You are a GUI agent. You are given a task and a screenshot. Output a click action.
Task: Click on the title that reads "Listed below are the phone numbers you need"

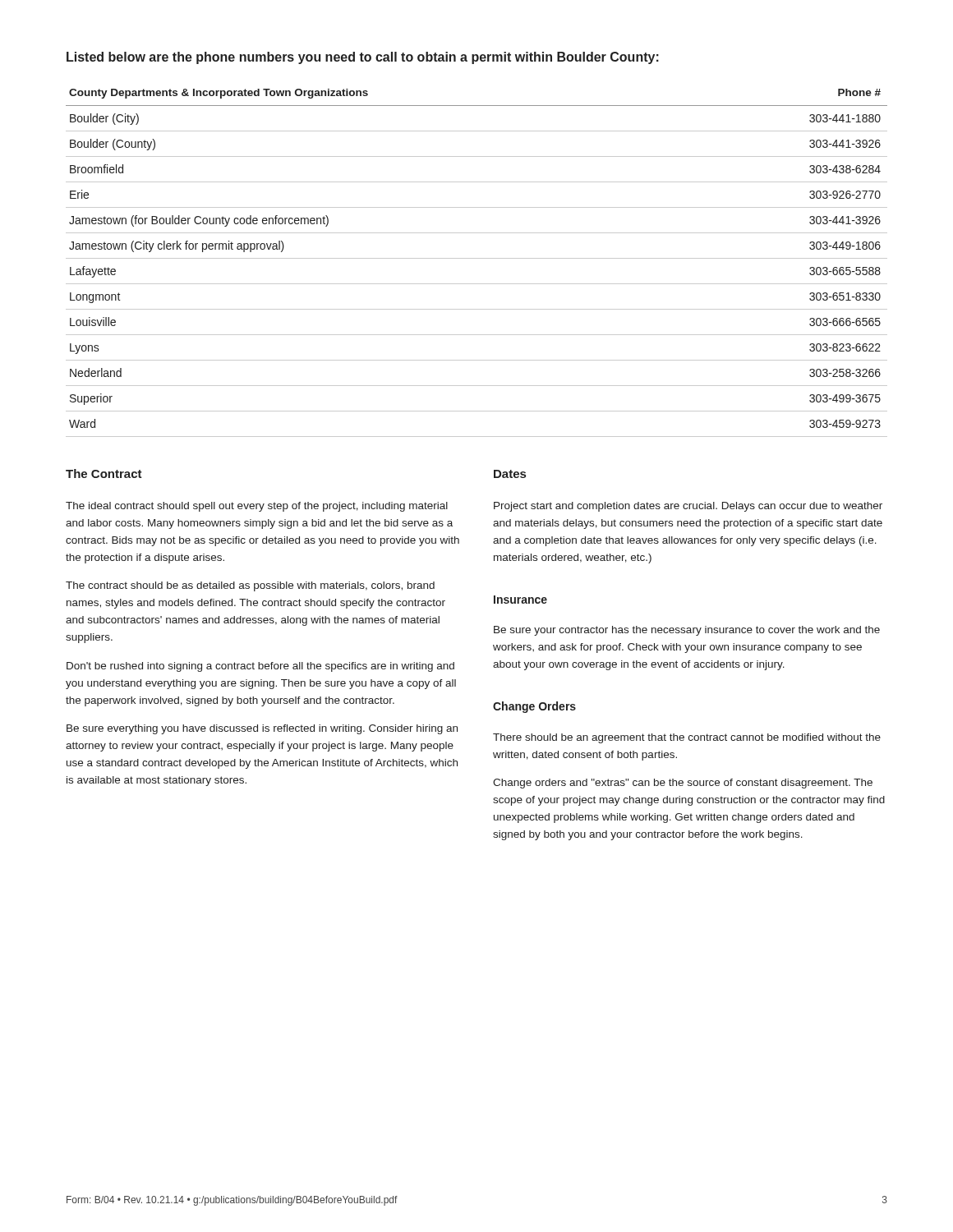pyautogui.click(x=476, y=58)
